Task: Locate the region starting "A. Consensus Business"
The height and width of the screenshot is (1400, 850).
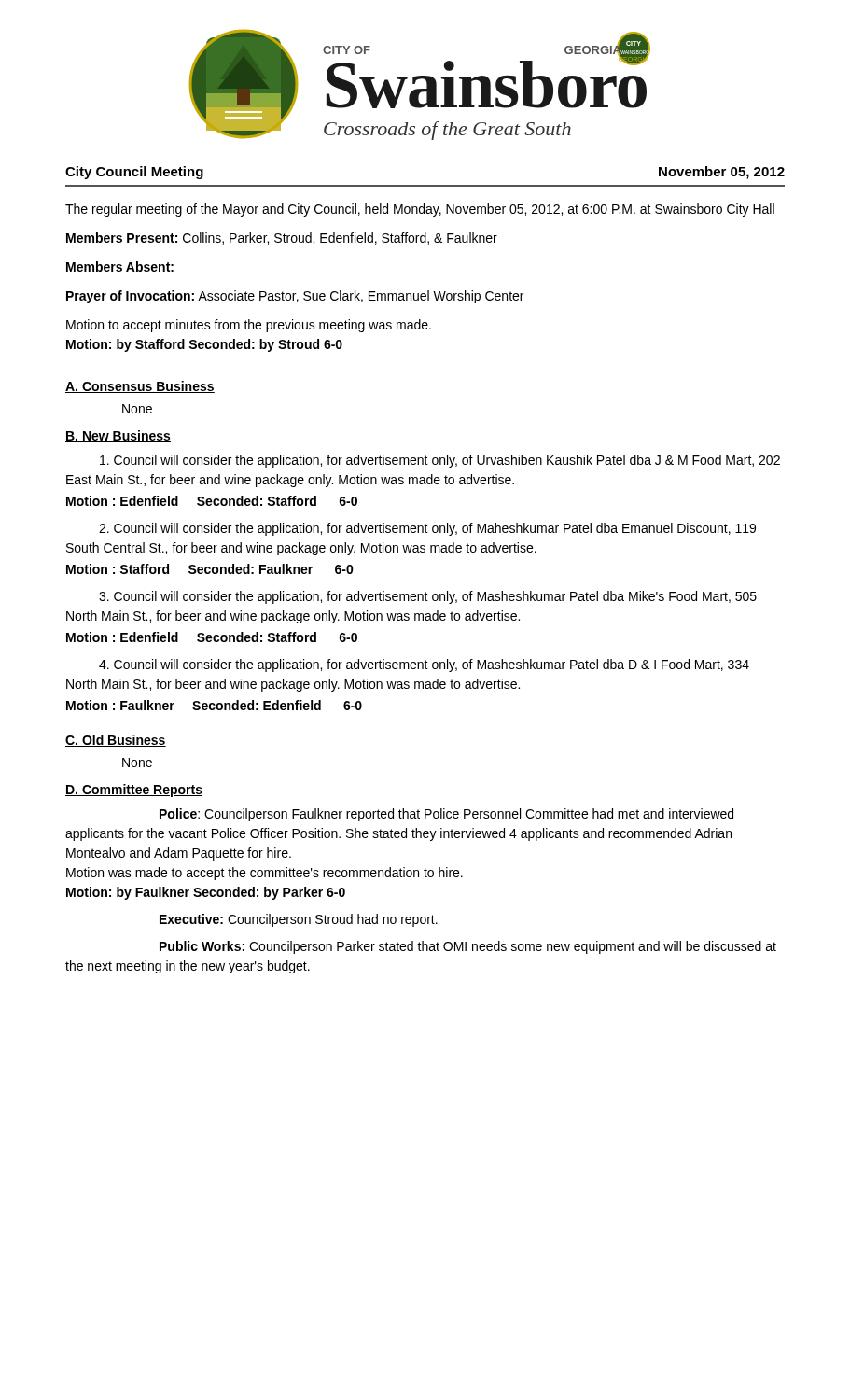Action: [x=140, y=386]
